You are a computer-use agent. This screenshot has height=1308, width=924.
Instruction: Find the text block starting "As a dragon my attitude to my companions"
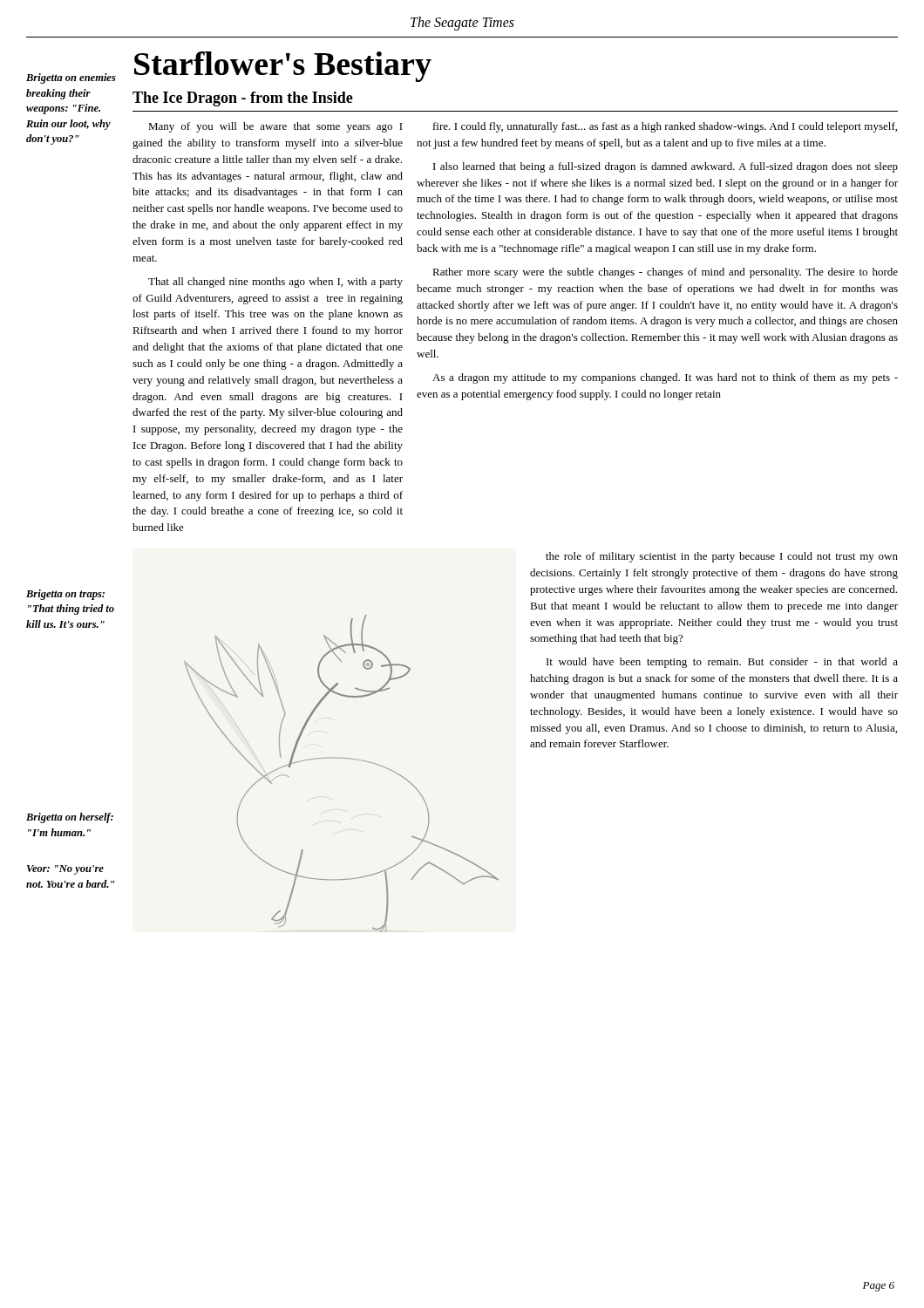(657, 385)
